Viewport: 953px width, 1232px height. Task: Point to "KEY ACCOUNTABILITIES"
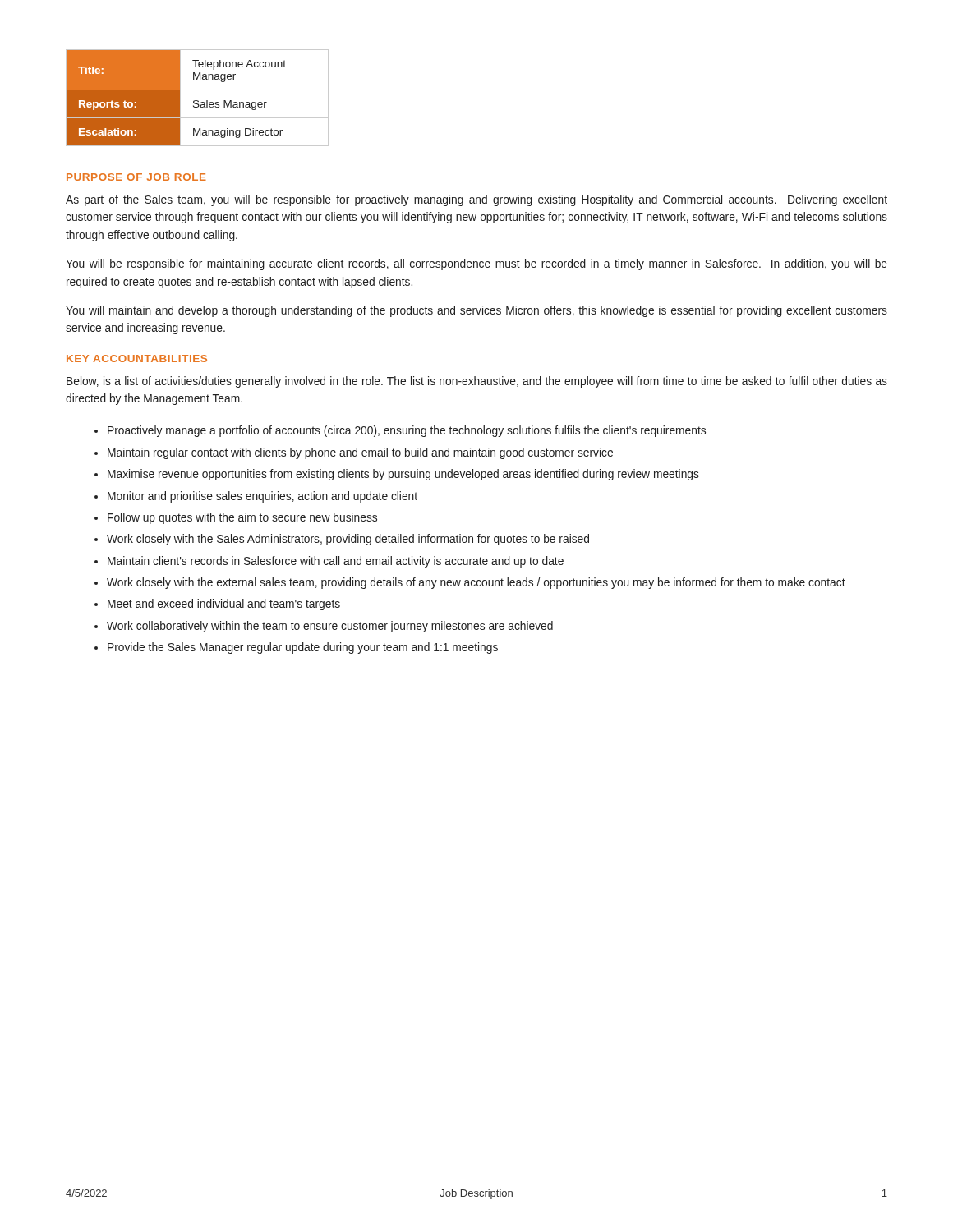[137, 358]
